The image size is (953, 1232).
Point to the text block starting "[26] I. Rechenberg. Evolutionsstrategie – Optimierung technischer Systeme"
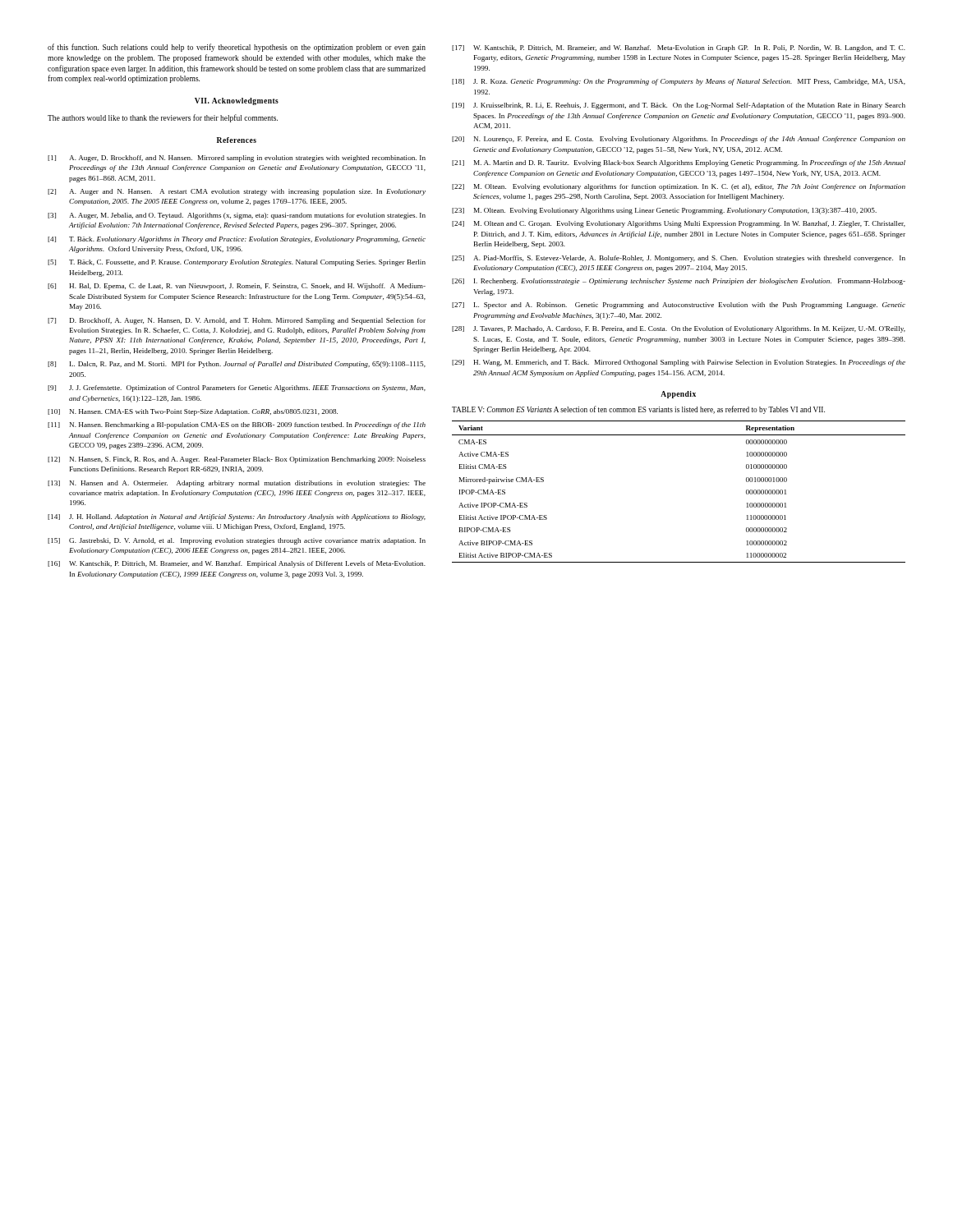click(x=679, y=287)
